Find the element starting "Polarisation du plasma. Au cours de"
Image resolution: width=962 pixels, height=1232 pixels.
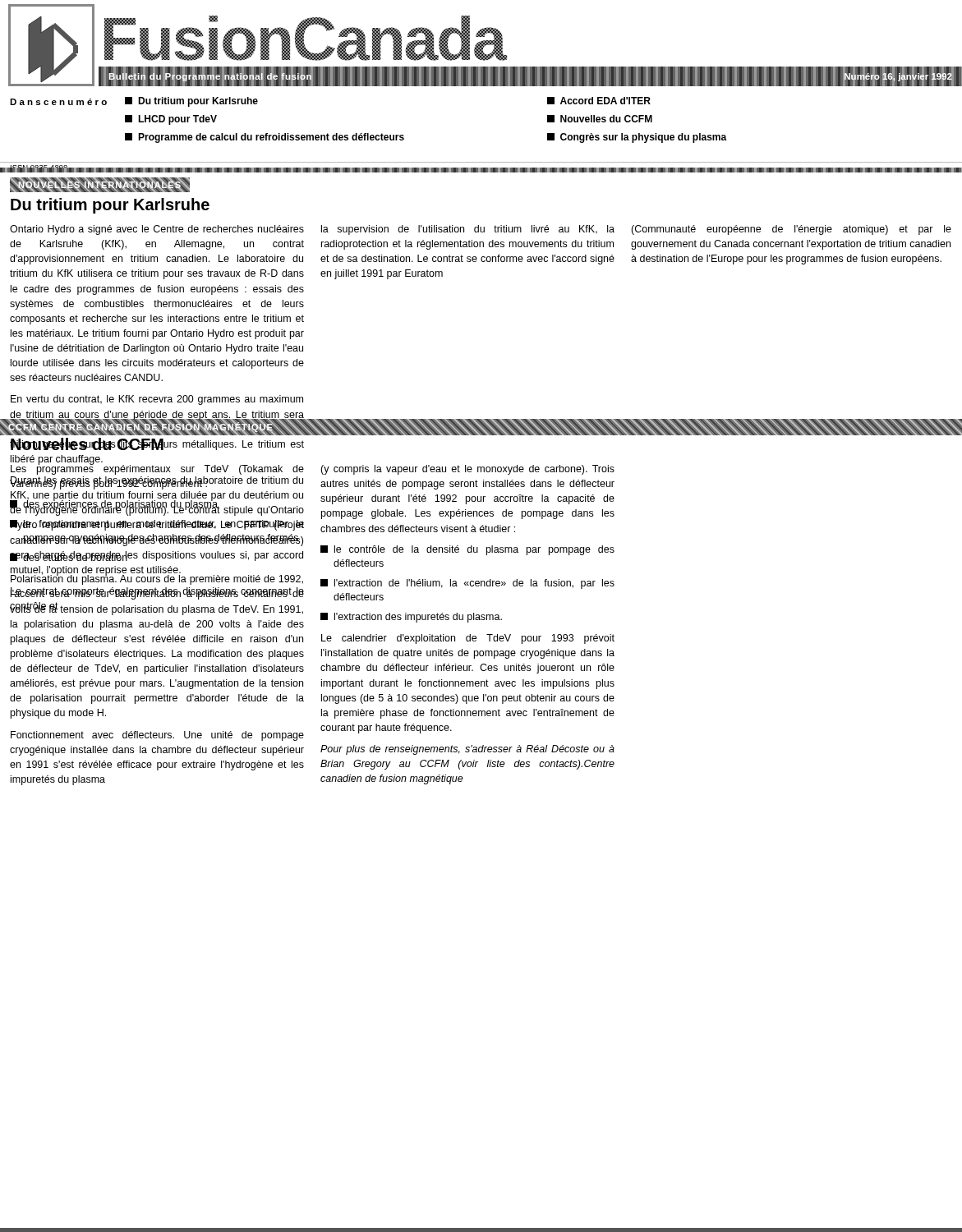click(x=157, y=679)
